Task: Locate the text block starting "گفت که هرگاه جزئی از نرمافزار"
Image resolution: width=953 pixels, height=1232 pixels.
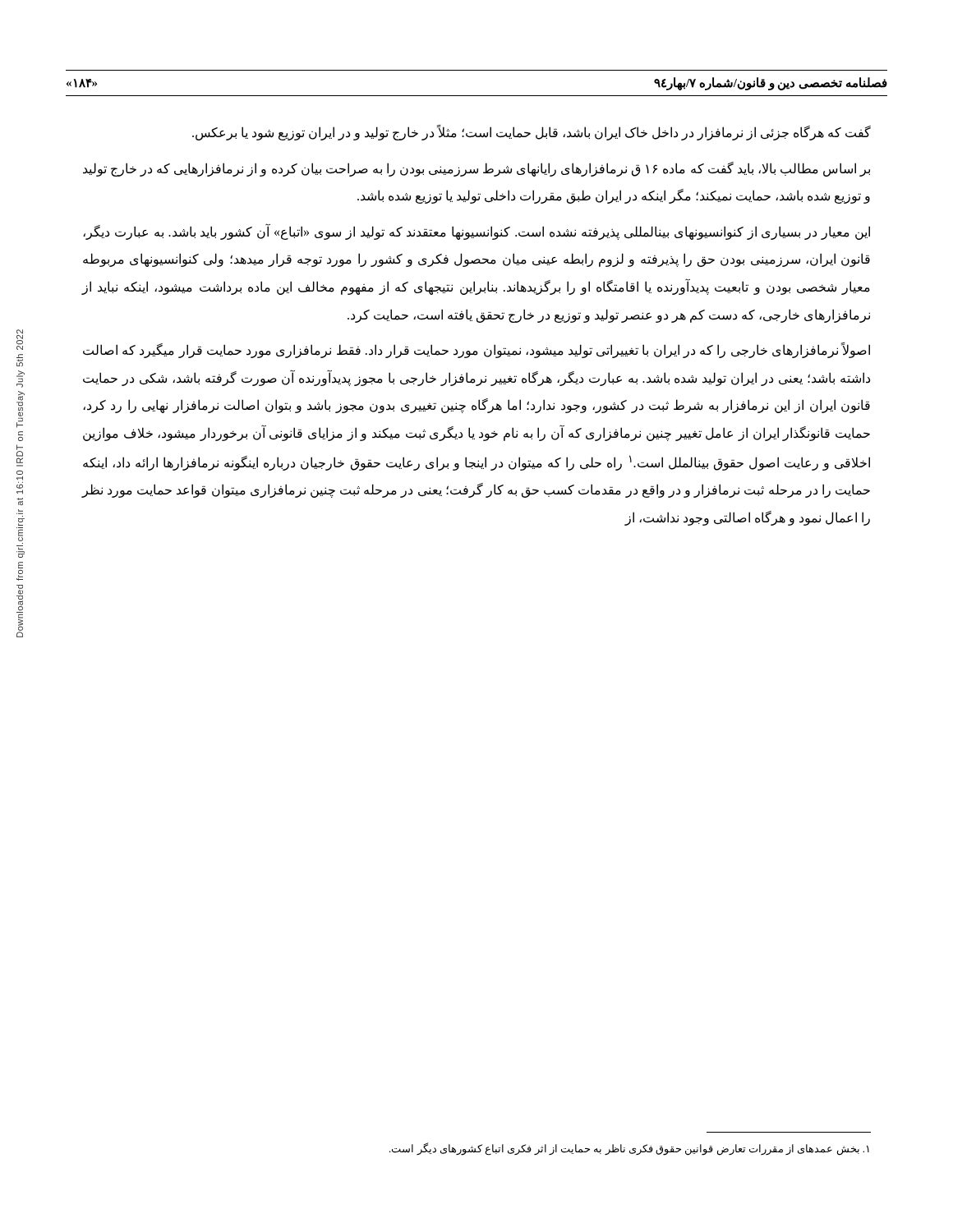Action: tap(531, 133)
